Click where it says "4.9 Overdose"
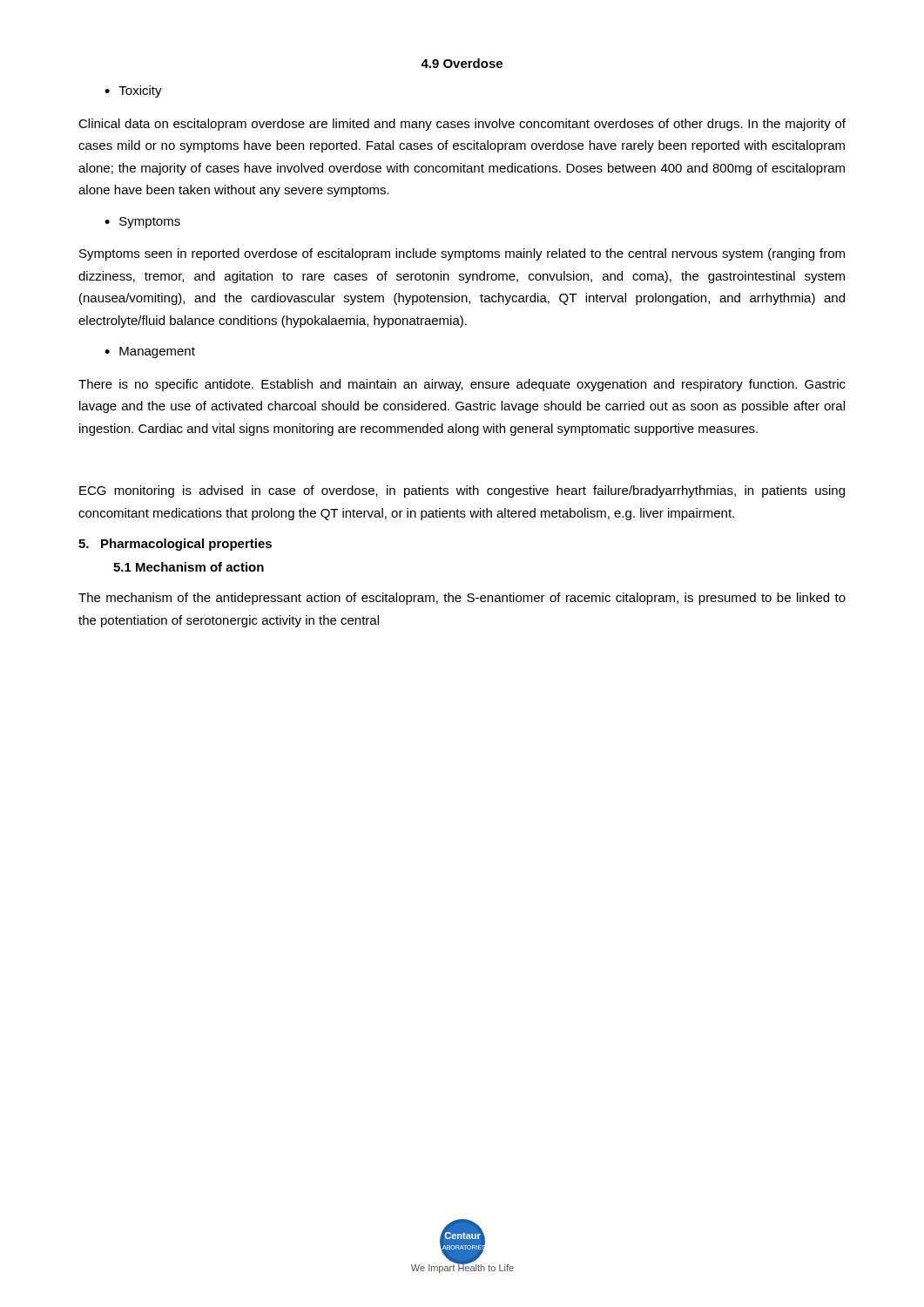Viewport: 924px width, 1307px height. (x=462, y=63)
